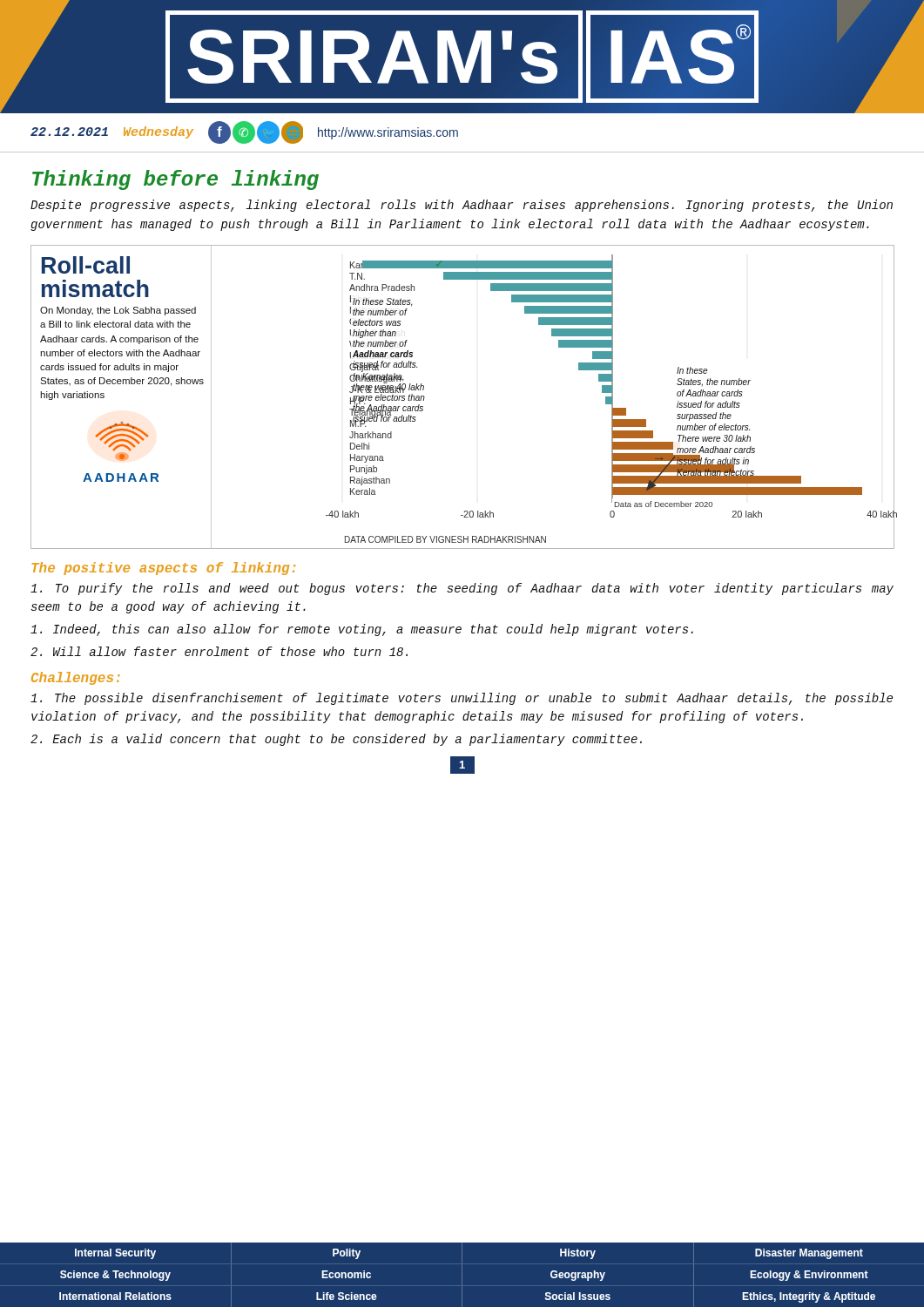Navigate to the passage starting "Despite progressive aspects, linking electoral rolls with Aadhaar"

coord(462,215)
